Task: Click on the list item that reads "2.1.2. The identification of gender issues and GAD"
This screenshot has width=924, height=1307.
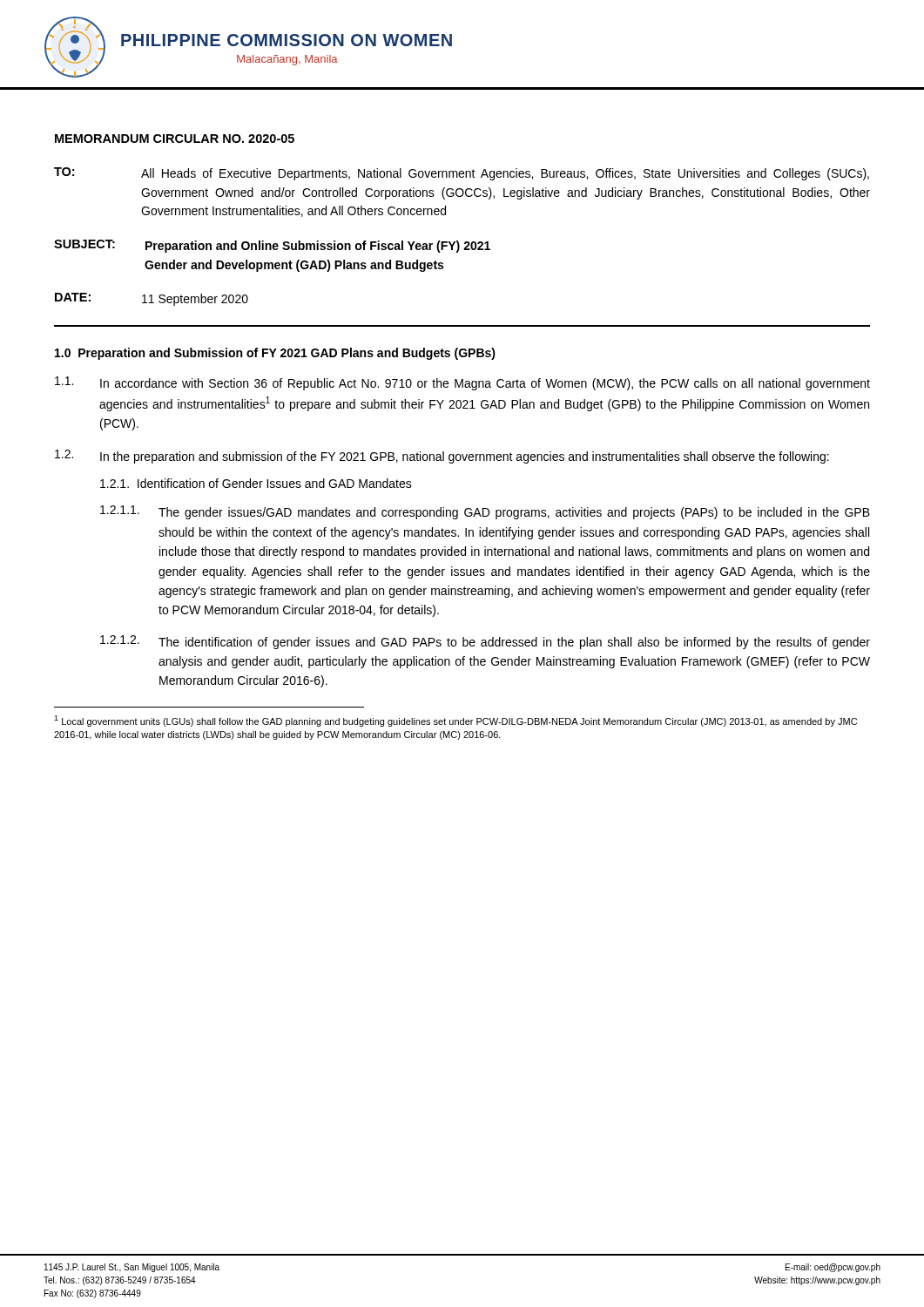Action: (x=485, y=662)
